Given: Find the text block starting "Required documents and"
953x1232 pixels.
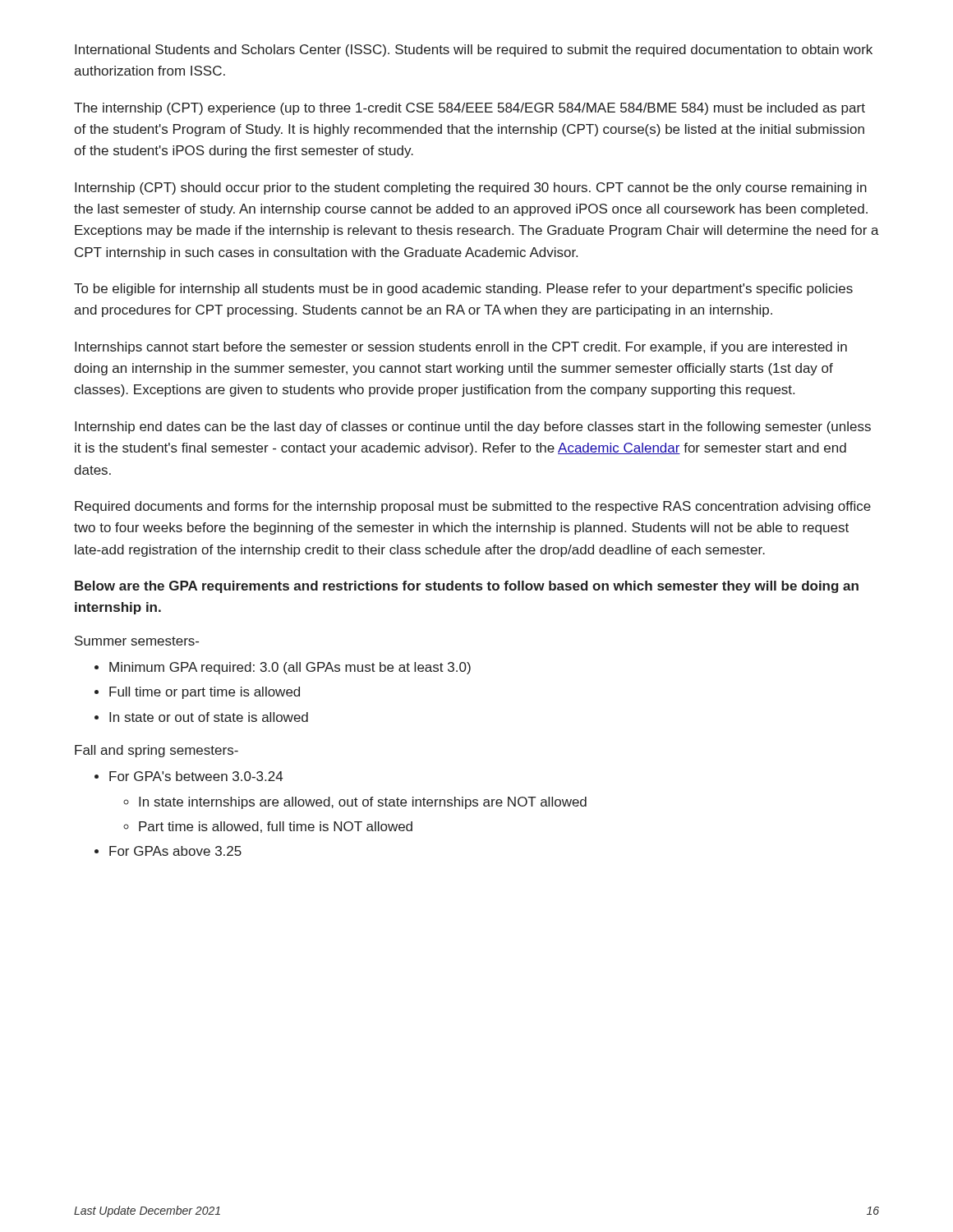Looking at the screenshot, I should (x=476, y=528).
